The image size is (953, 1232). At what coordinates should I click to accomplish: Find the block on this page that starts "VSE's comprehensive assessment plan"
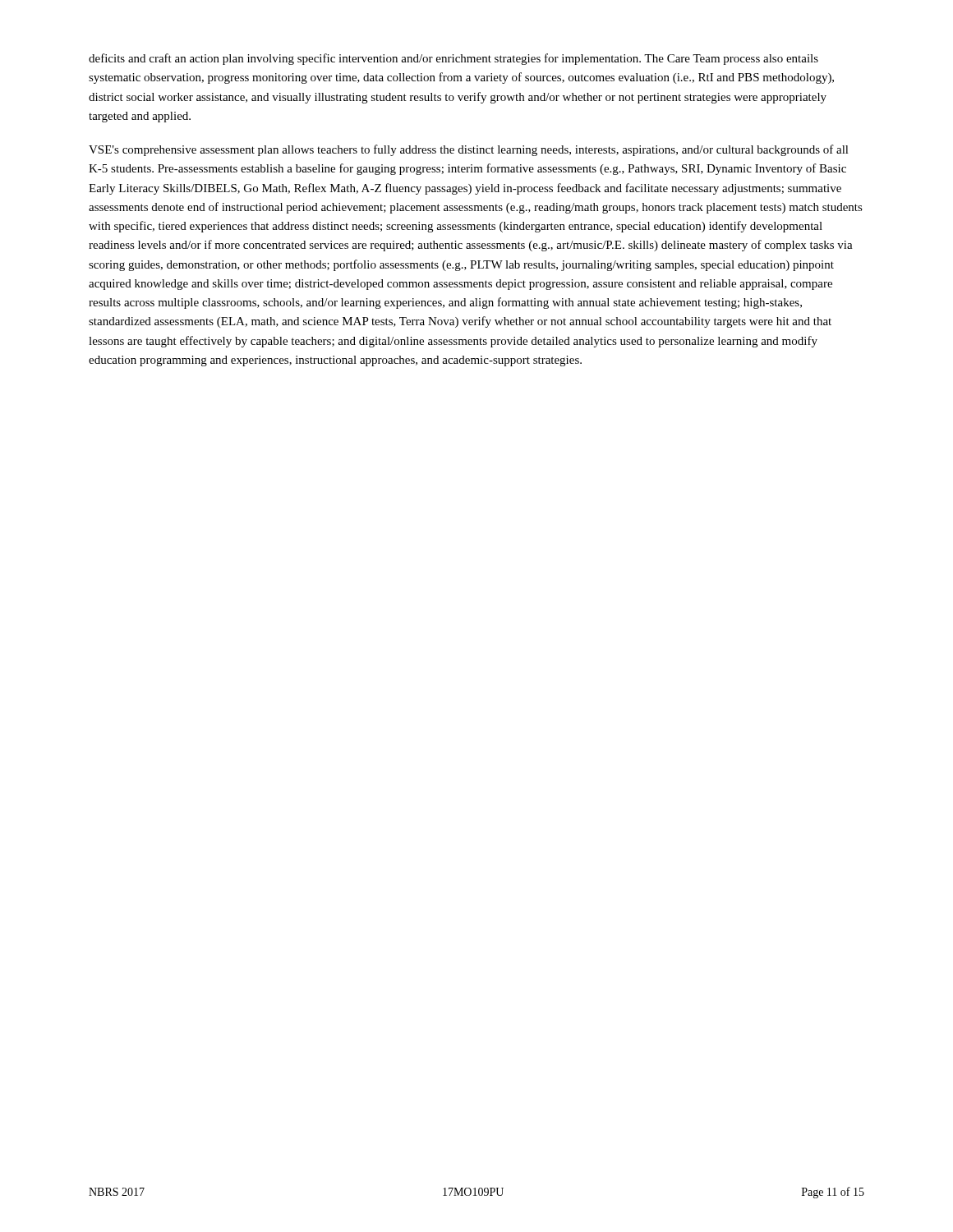[x=476, y=255]
